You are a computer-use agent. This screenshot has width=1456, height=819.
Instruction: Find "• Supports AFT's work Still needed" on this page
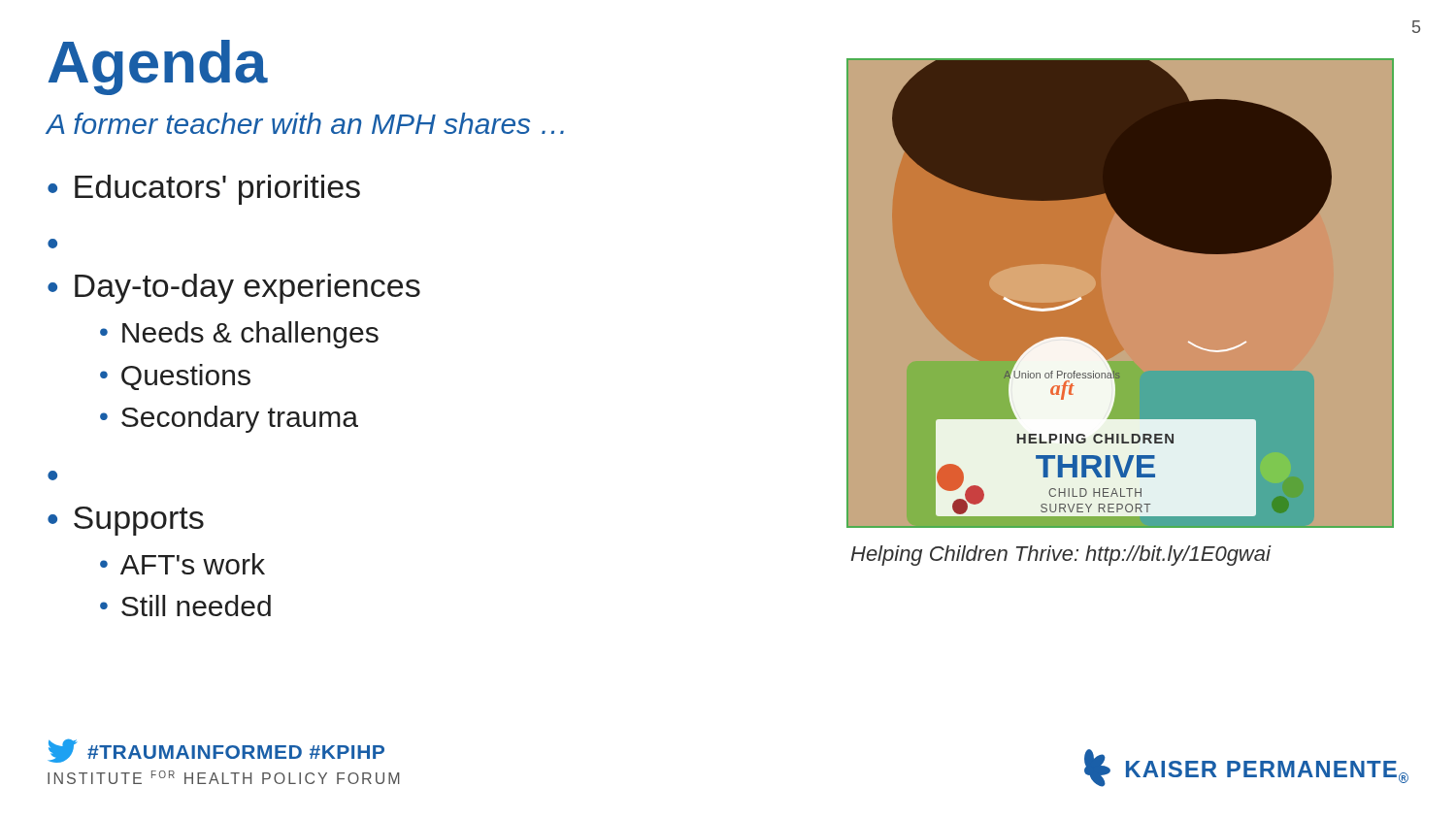pyautogui.click(x=160, y=564)
